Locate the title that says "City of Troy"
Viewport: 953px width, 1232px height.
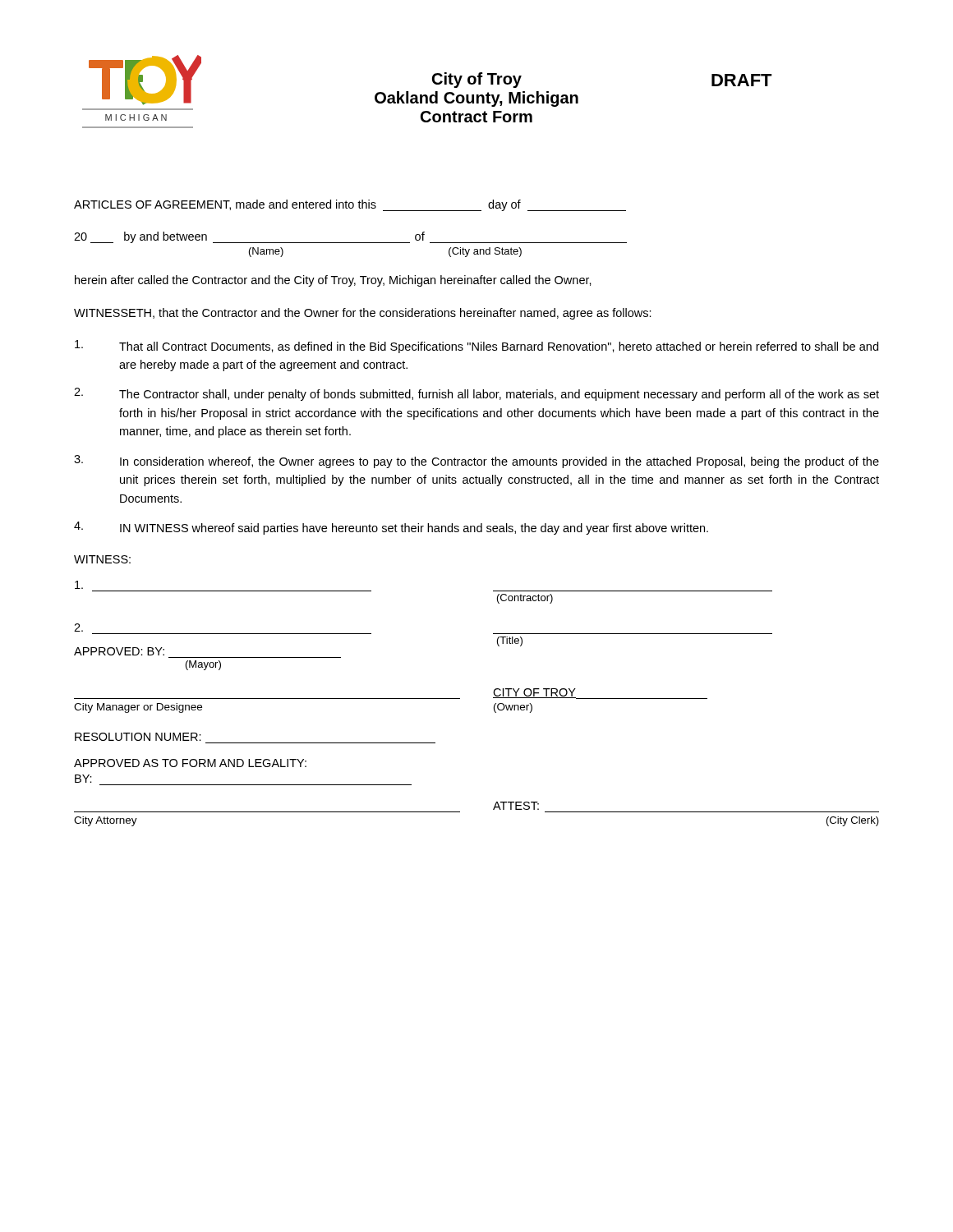(x=573, y=98)
